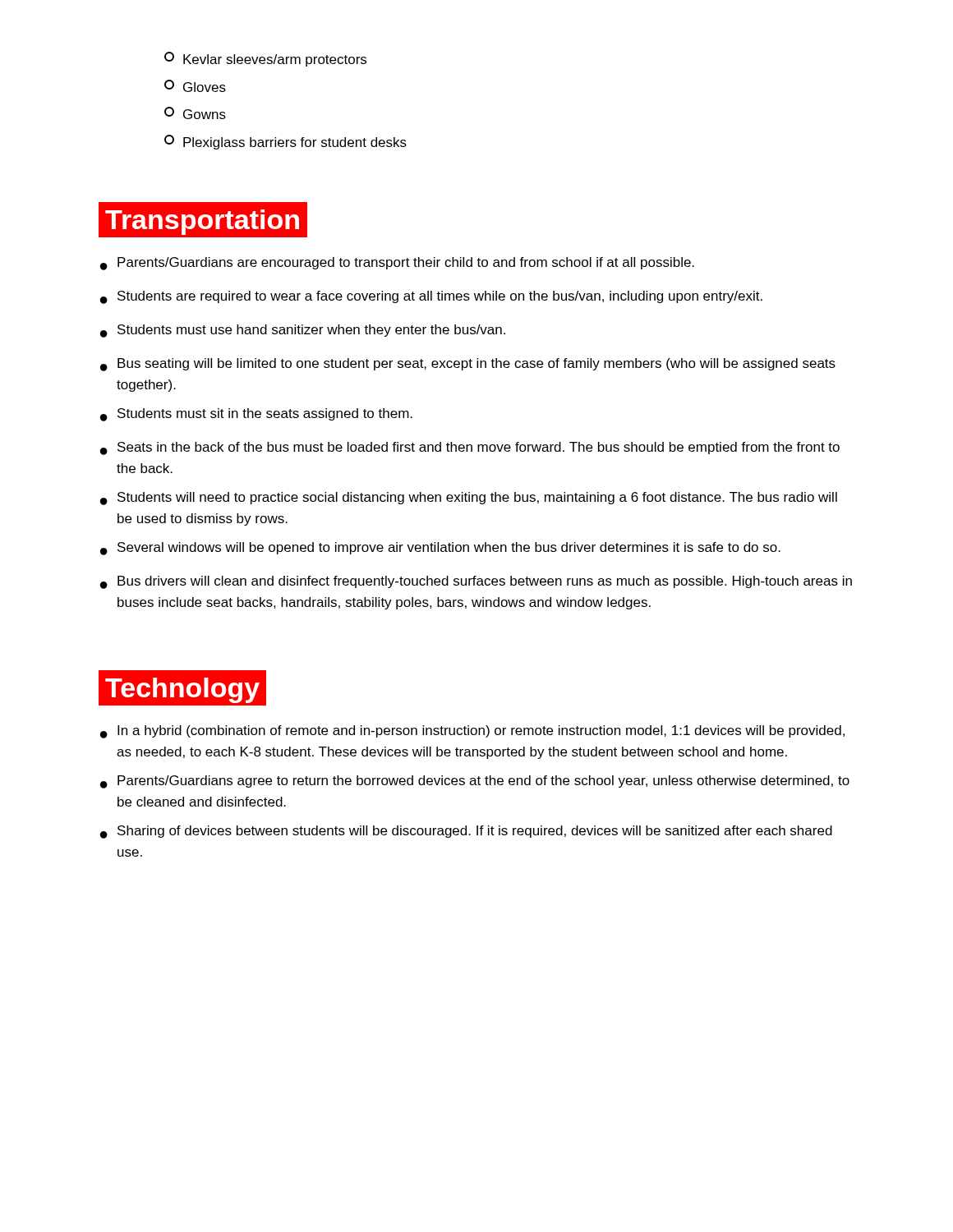The image size is (953, 1232).
Task: Select the list item with the text "● Students will need"
Action: click(x=476, y=508)
